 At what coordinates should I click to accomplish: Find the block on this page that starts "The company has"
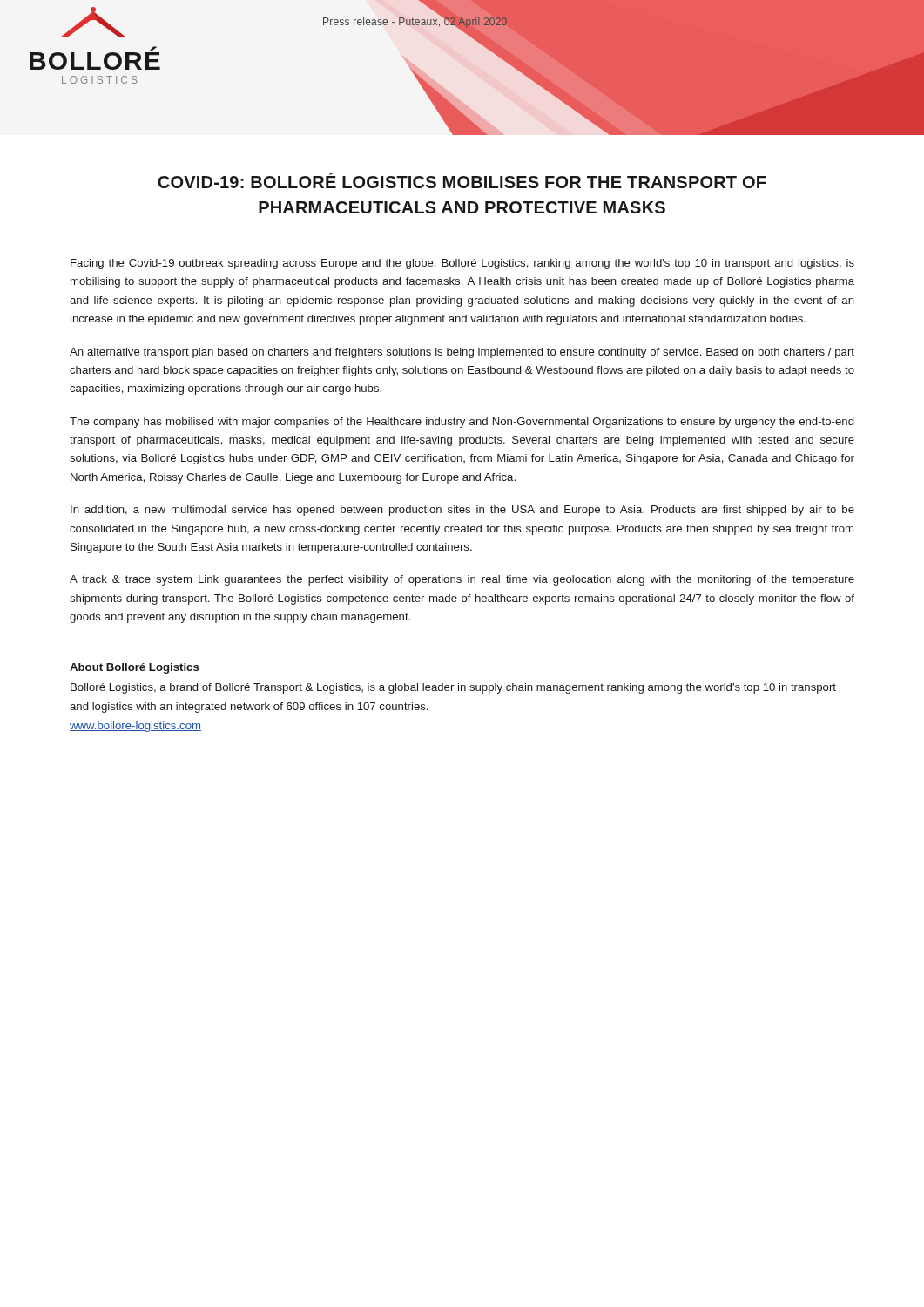tap(462, 449)
